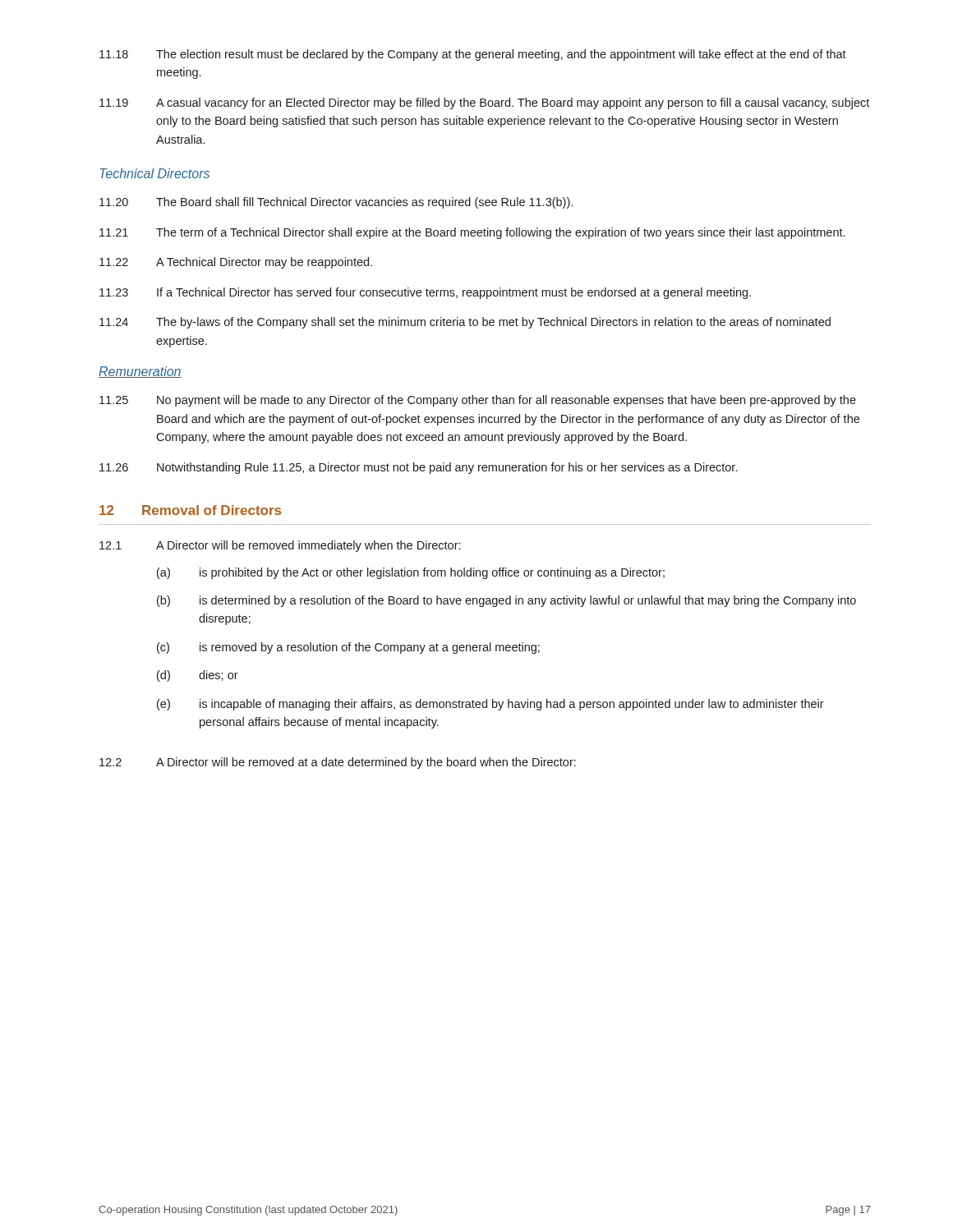Find the section header that reads "Technical Directors"

point(154,174)
